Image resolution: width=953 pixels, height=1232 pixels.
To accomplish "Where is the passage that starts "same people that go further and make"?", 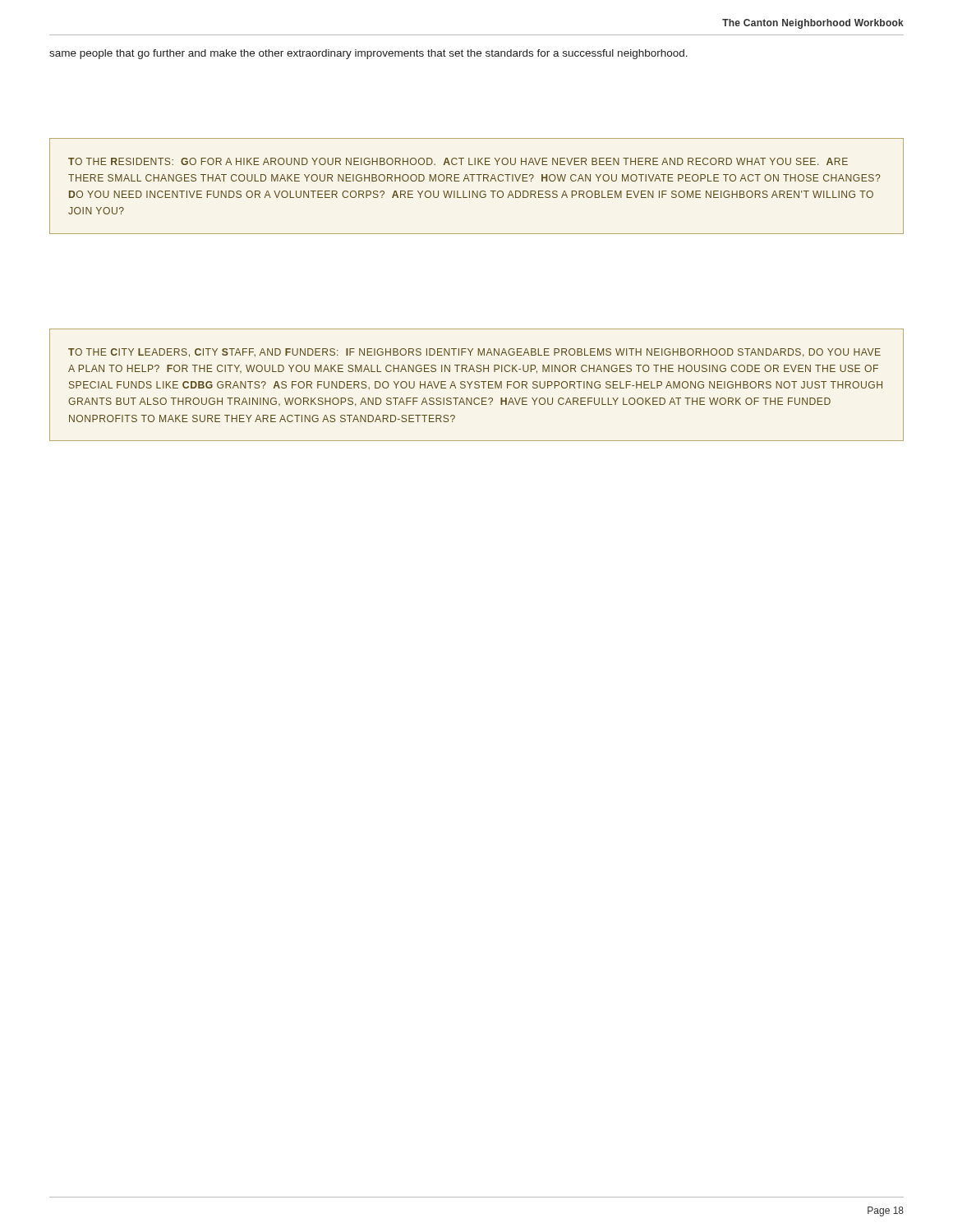I will pos(369,53).
